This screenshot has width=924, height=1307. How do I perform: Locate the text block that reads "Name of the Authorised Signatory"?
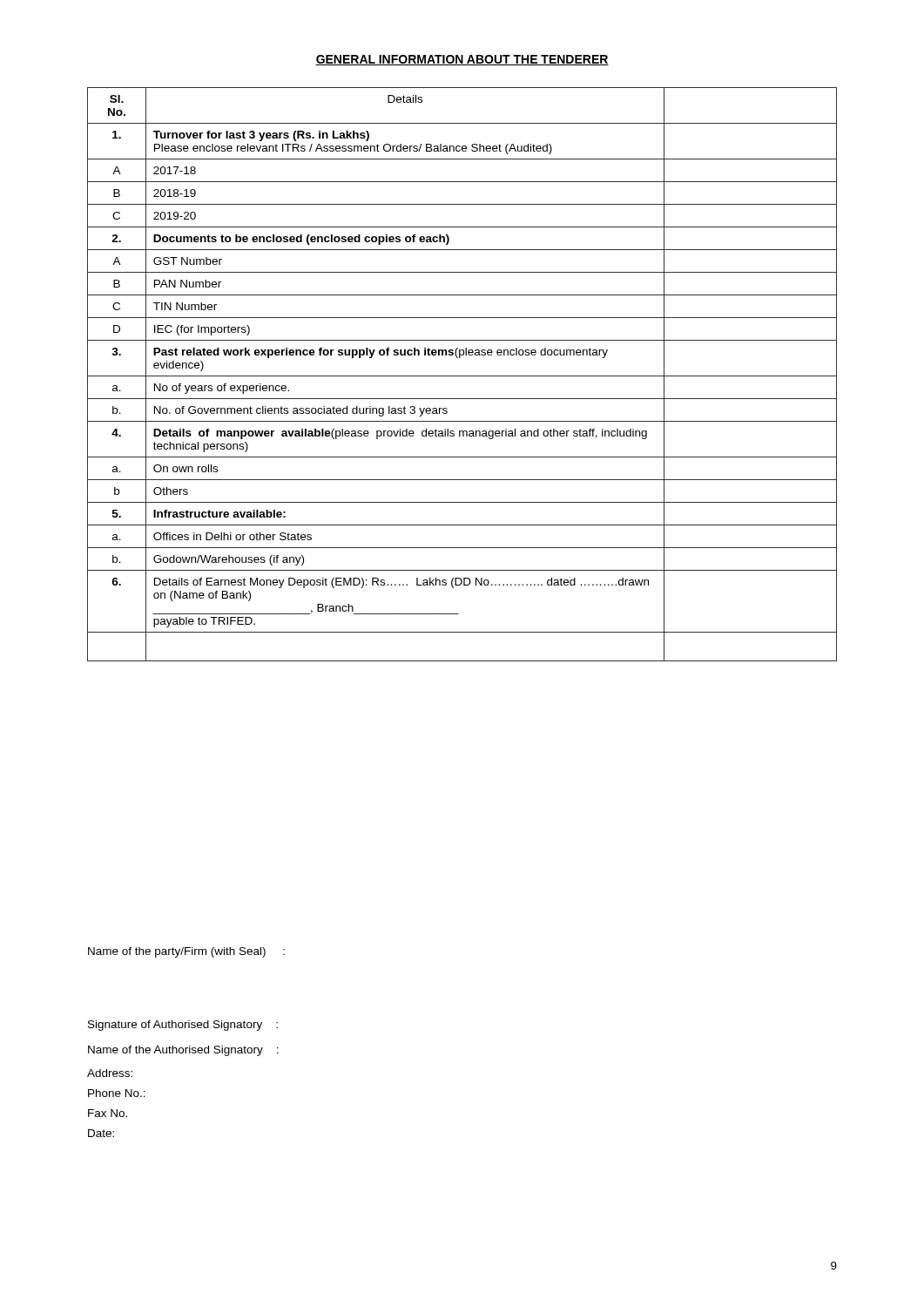click(x=183, y=1049)
